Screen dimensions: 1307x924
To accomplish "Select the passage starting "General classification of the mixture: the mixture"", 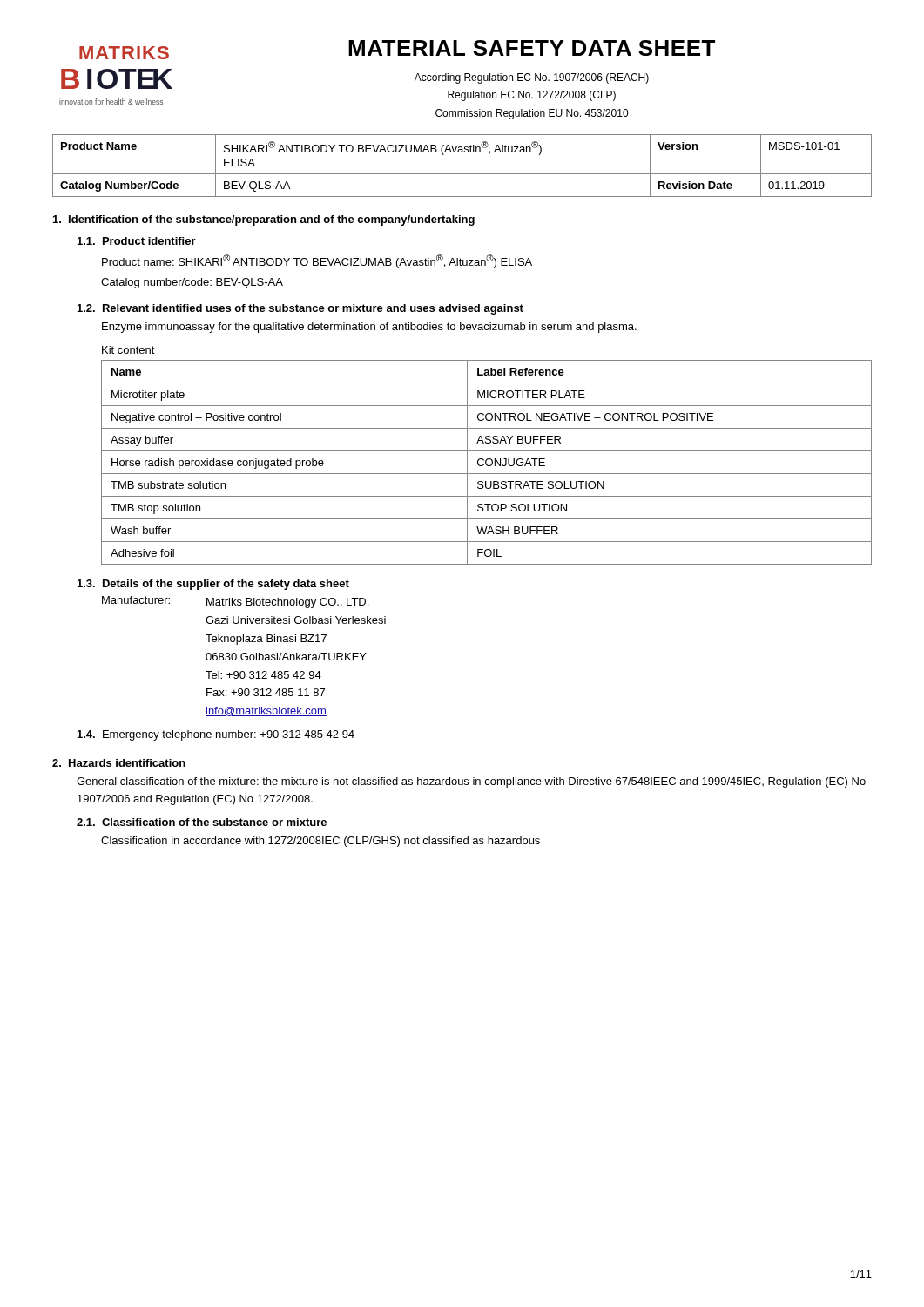I will click(471, 790).
